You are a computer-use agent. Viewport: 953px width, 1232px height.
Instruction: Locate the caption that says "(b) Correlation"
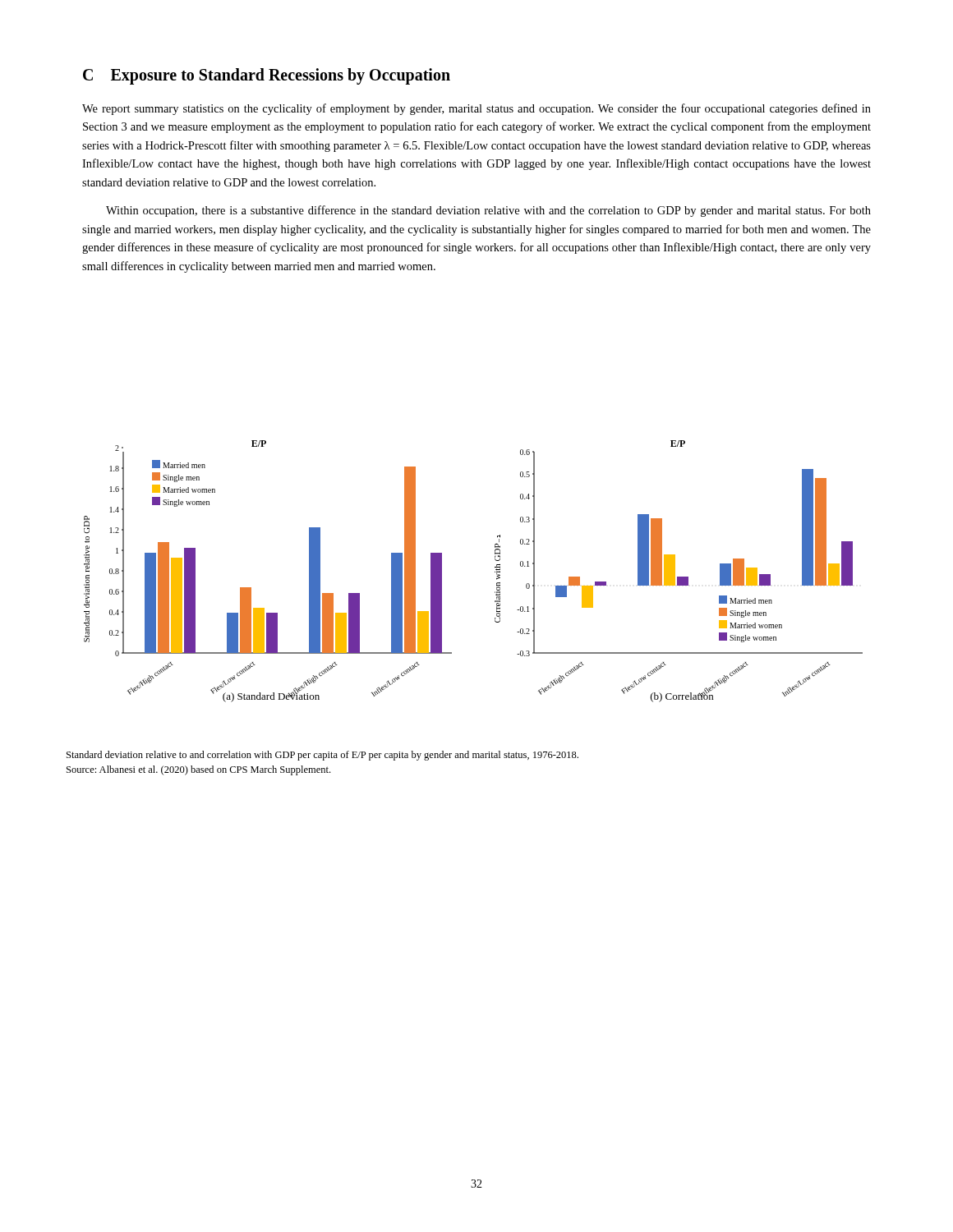[682, 696]
